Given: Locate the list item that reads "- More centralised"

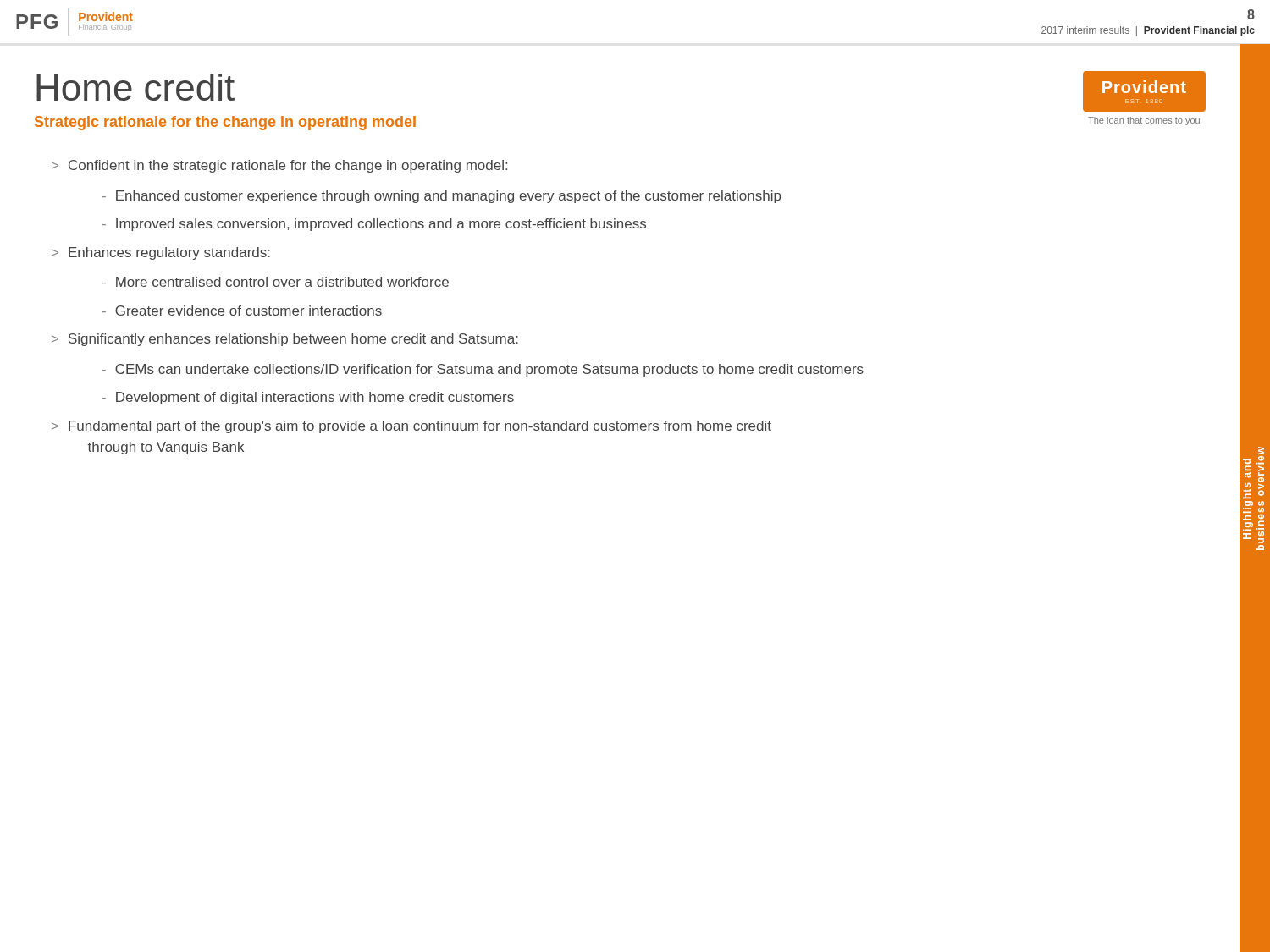Looking at the screenshot, I should pos(275,283).
